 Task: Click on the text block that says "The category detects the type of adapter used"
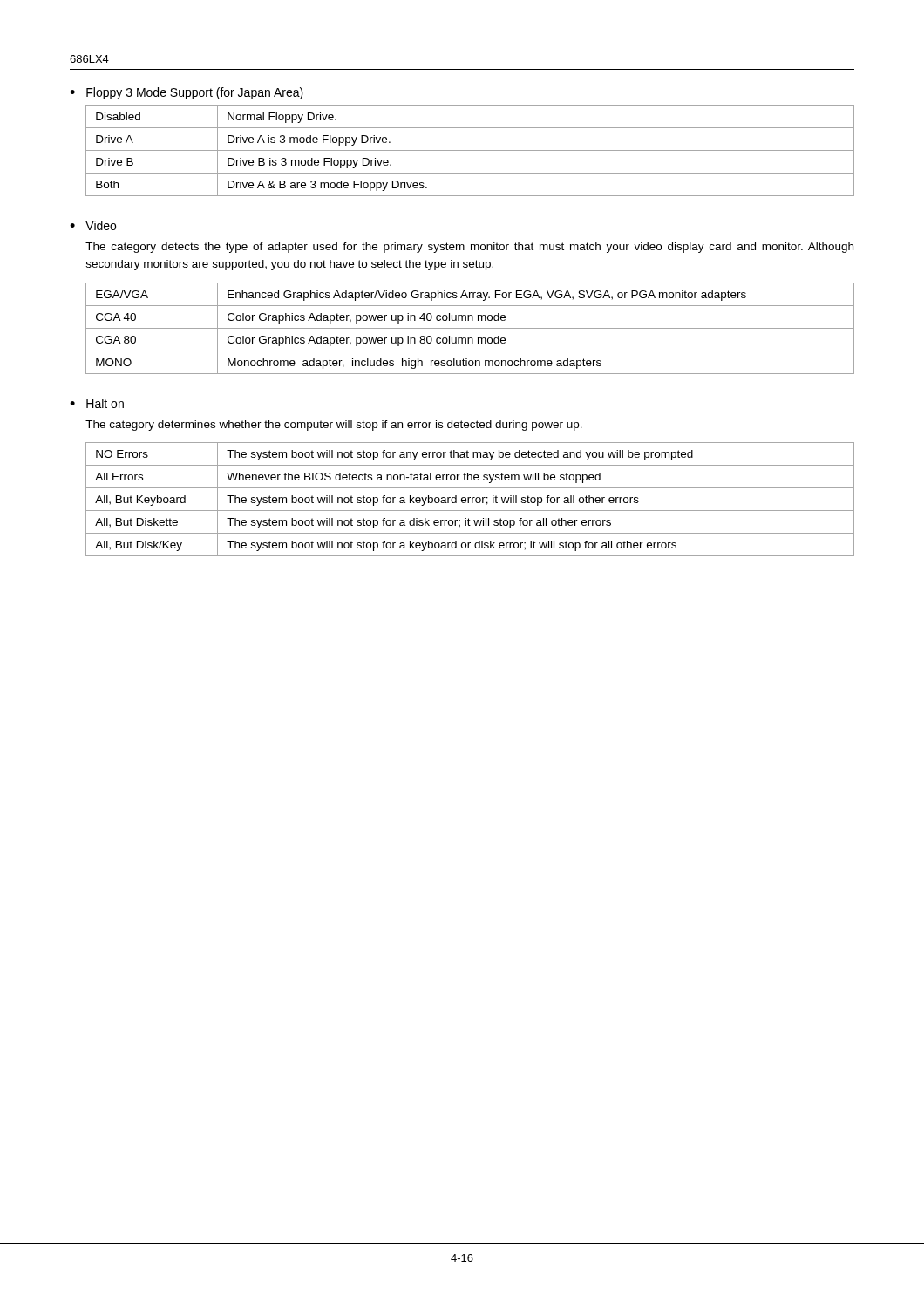pyautogui.click(x=470, y=255)
